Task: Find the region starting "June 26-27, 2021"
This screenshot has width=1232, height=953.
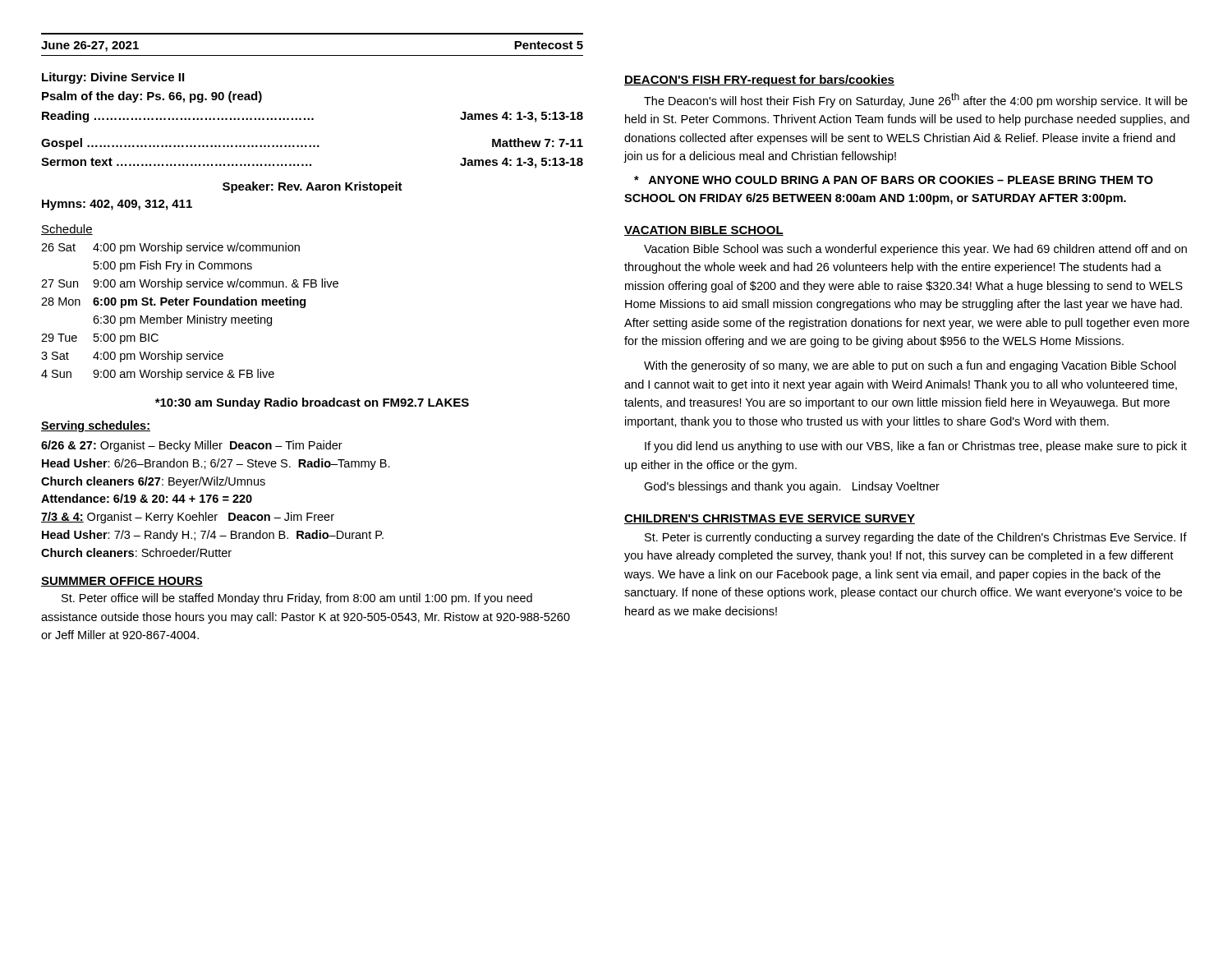Action: [x=312, y=45]
